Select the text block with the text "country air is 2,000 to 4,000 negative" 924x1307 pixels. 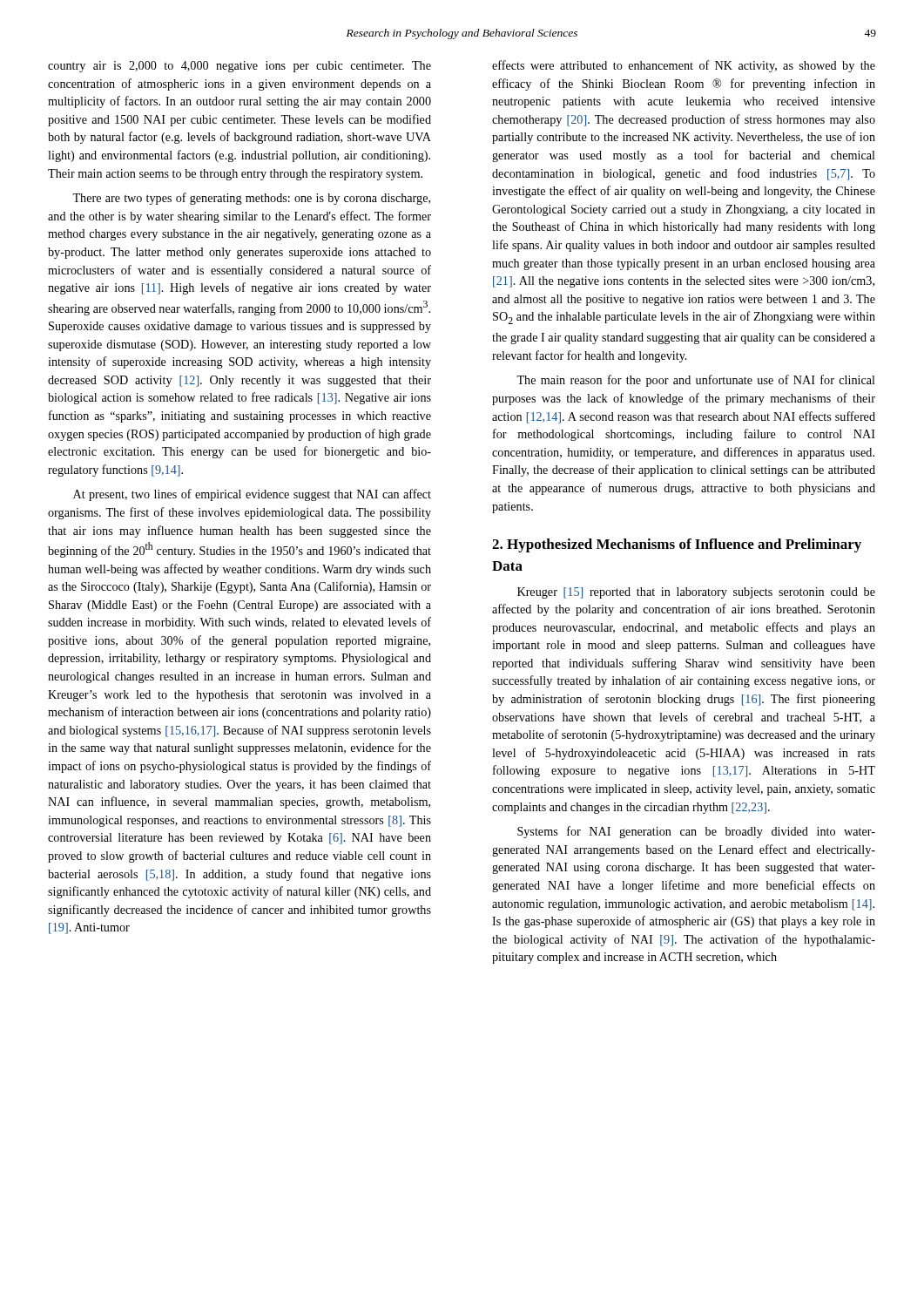click(x=239, y=119)
